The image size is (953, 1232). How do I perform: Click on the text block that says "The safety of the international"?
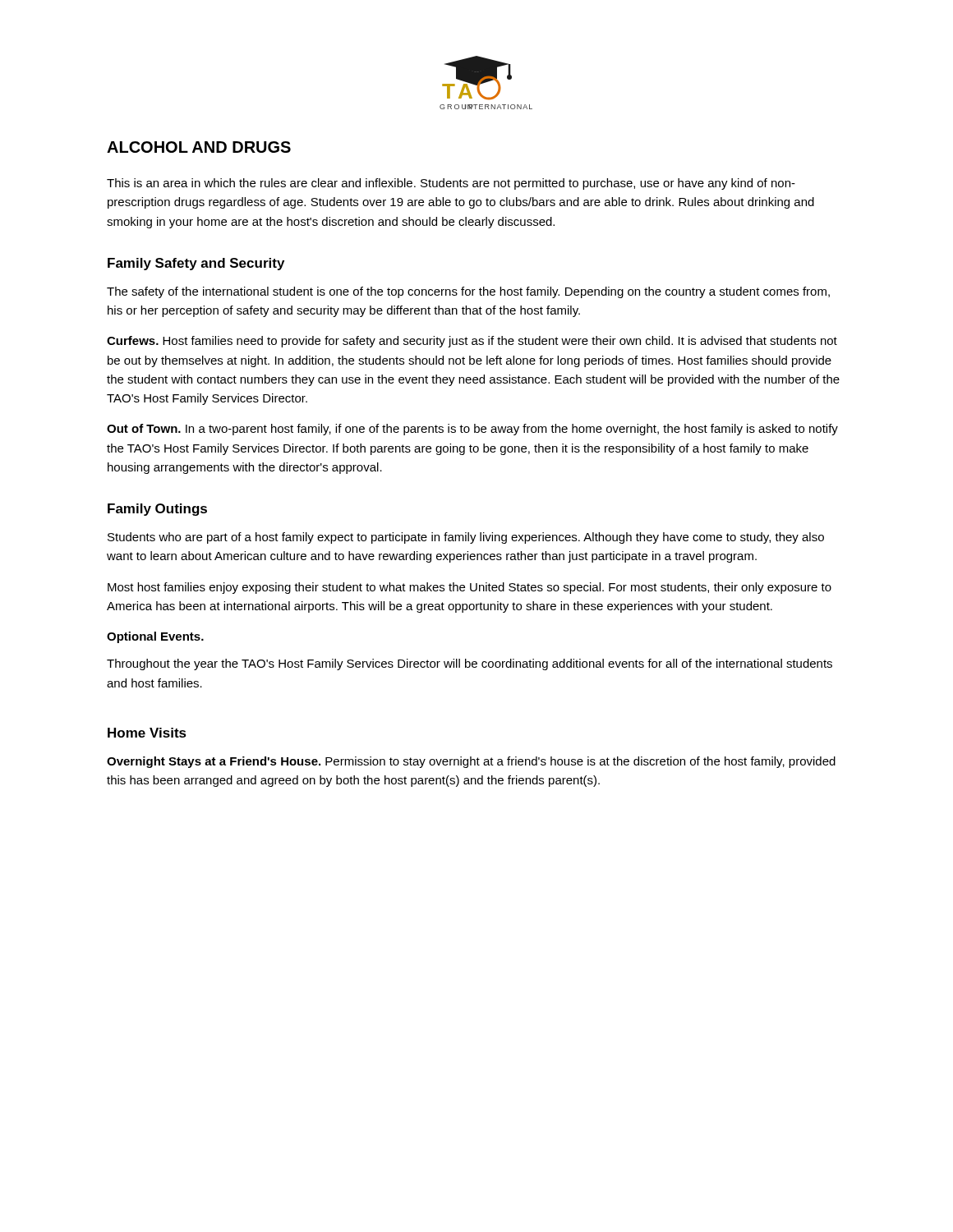point(476,301)
